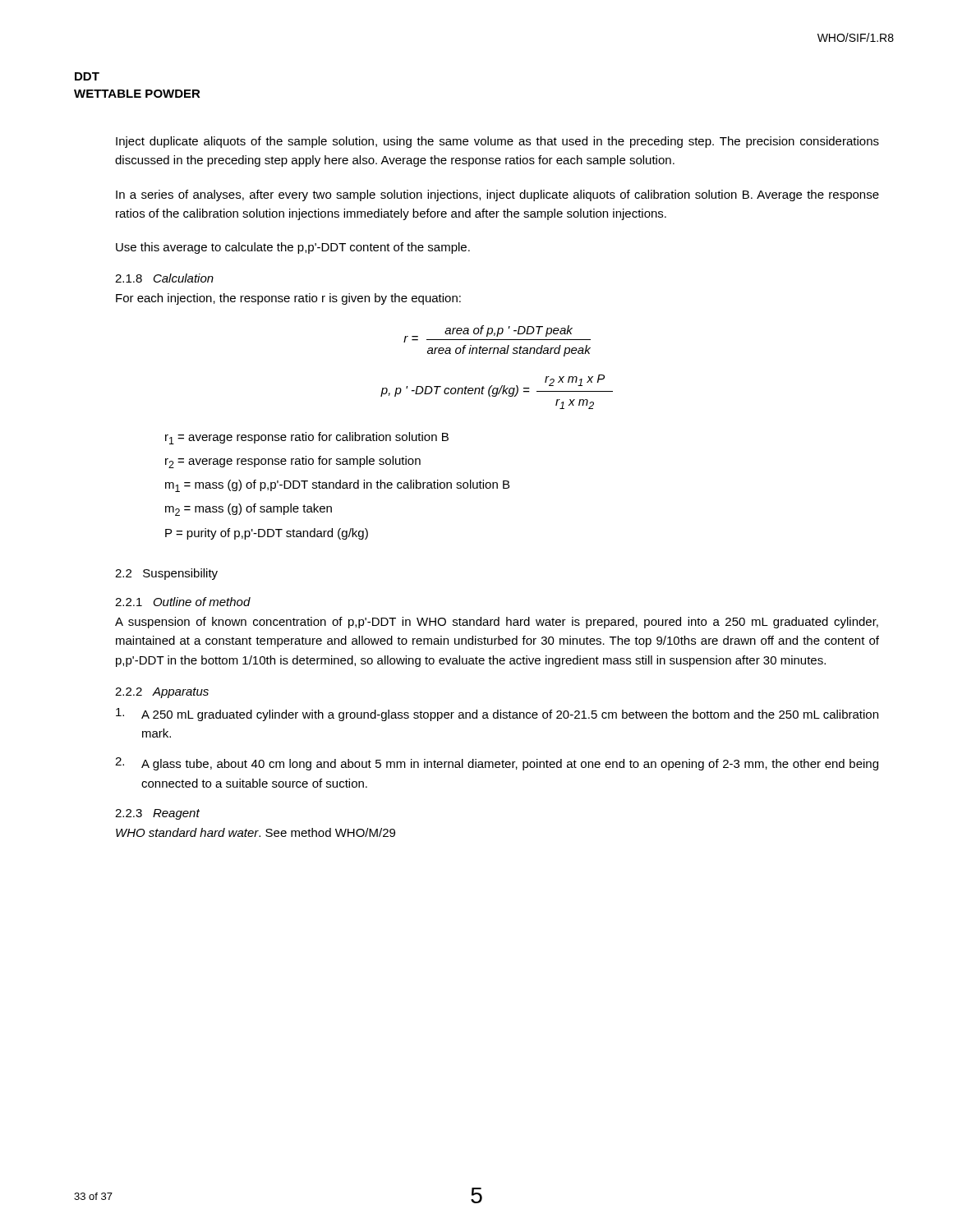This screenshot has height=1232, width=953.
Task: Click on the block starting "A suspension of"
Action: [x=497, y=640]
